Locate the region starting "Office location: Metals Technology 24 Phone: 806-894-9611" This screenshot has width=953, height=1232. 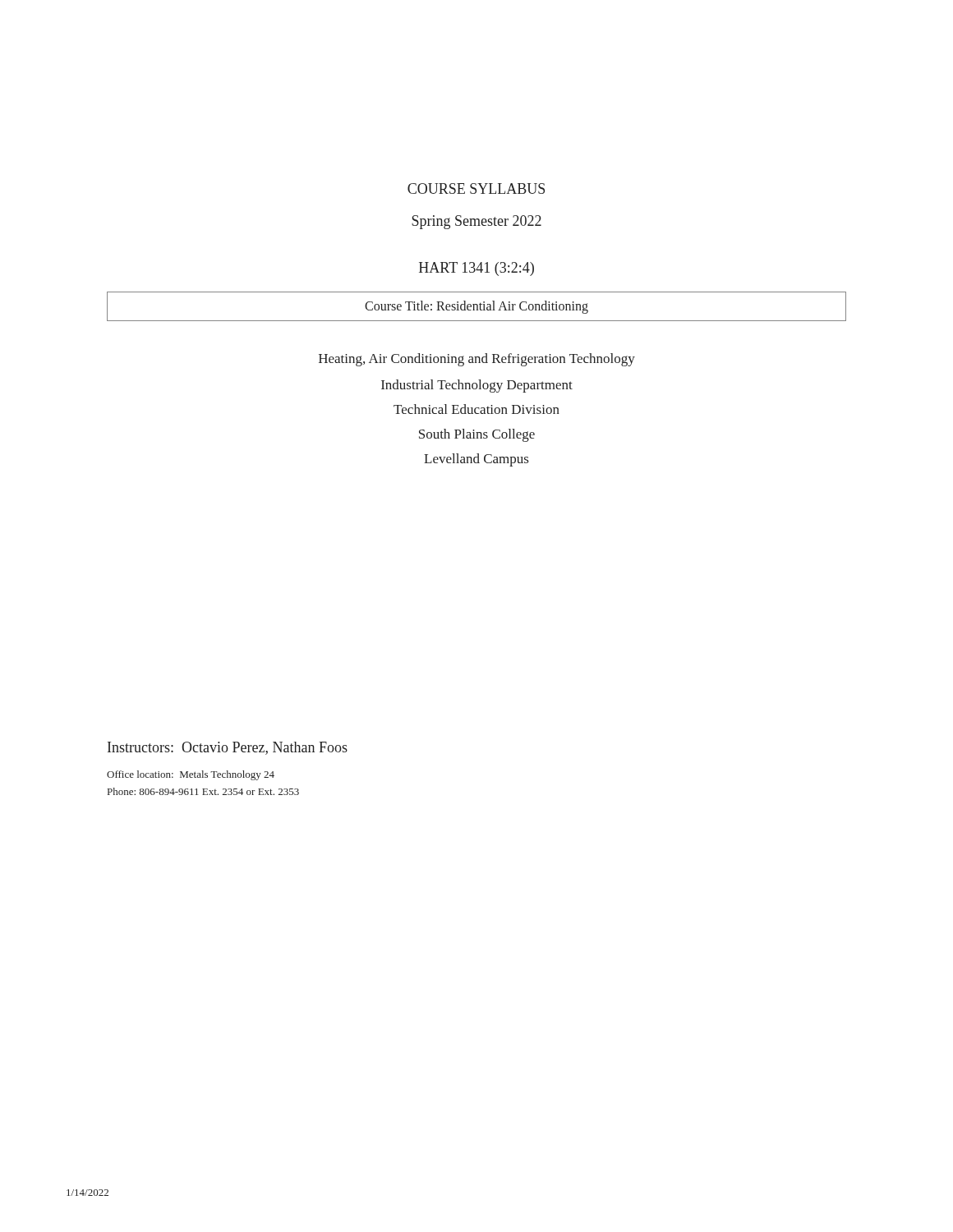203,783
